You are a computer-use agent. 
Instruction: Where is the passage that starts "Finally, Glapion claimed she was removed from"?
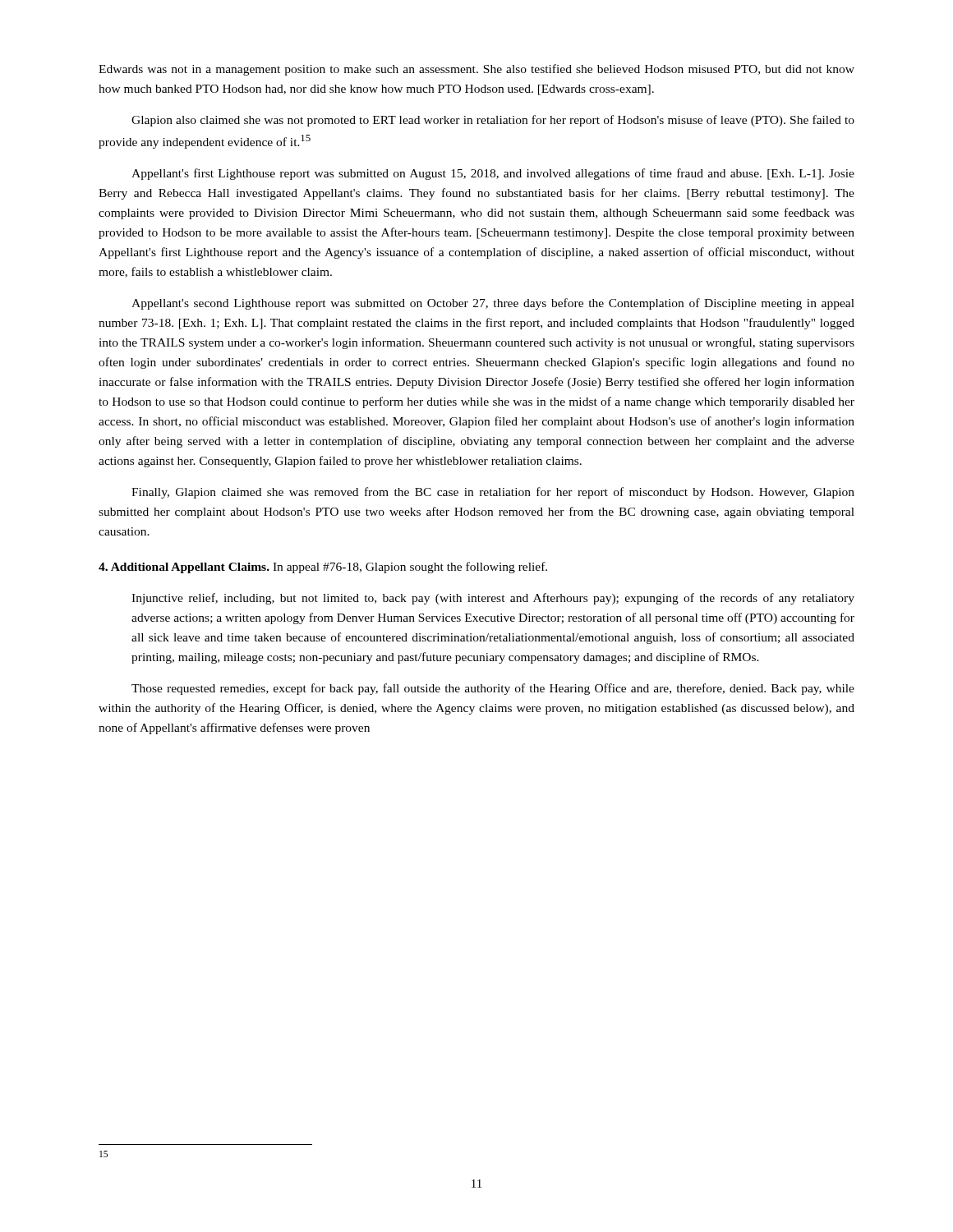tap(476, 512)
